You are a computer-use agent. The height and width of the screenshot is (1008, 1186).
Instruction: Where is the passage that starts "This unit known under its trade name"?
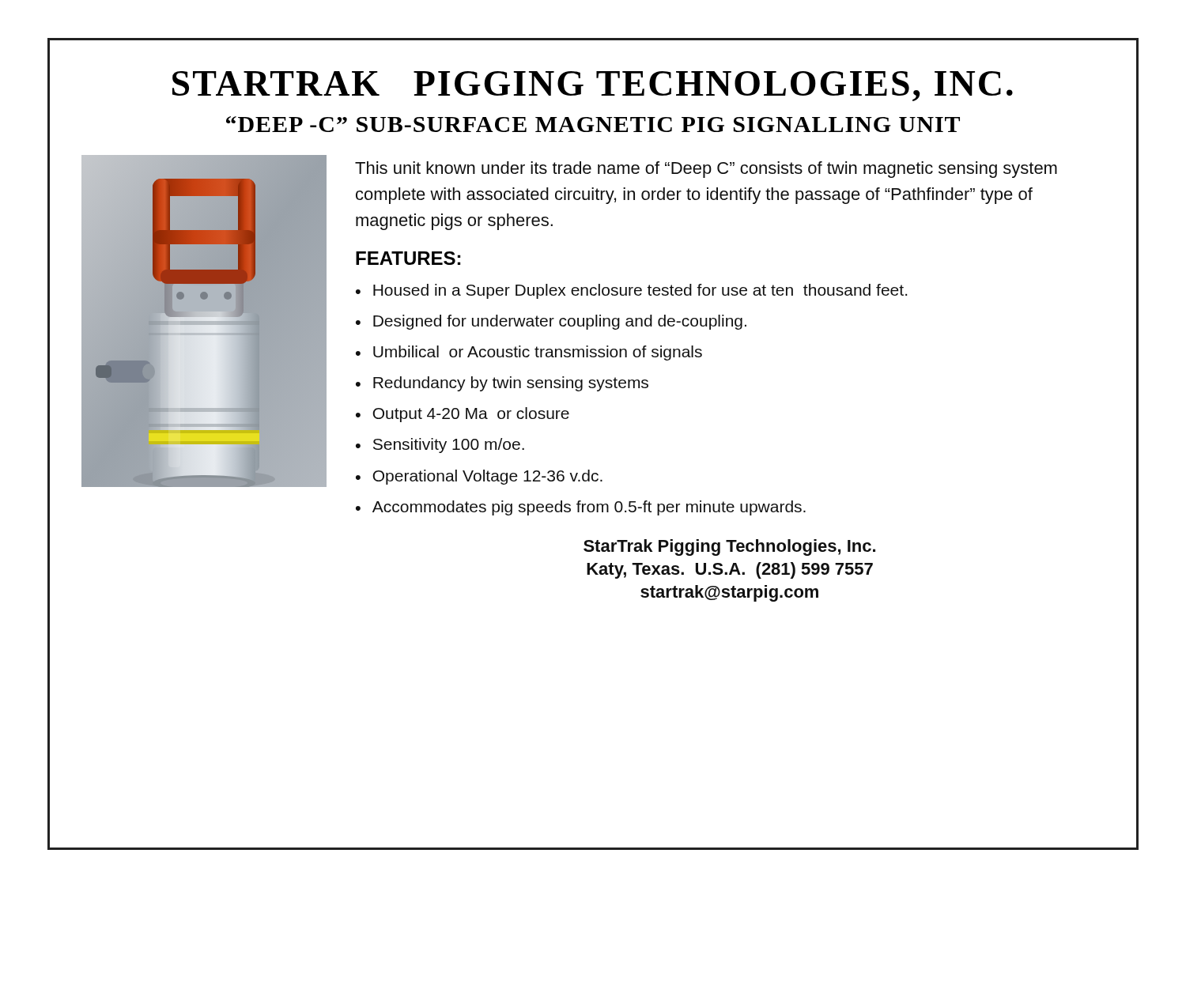tap(706, 194)
